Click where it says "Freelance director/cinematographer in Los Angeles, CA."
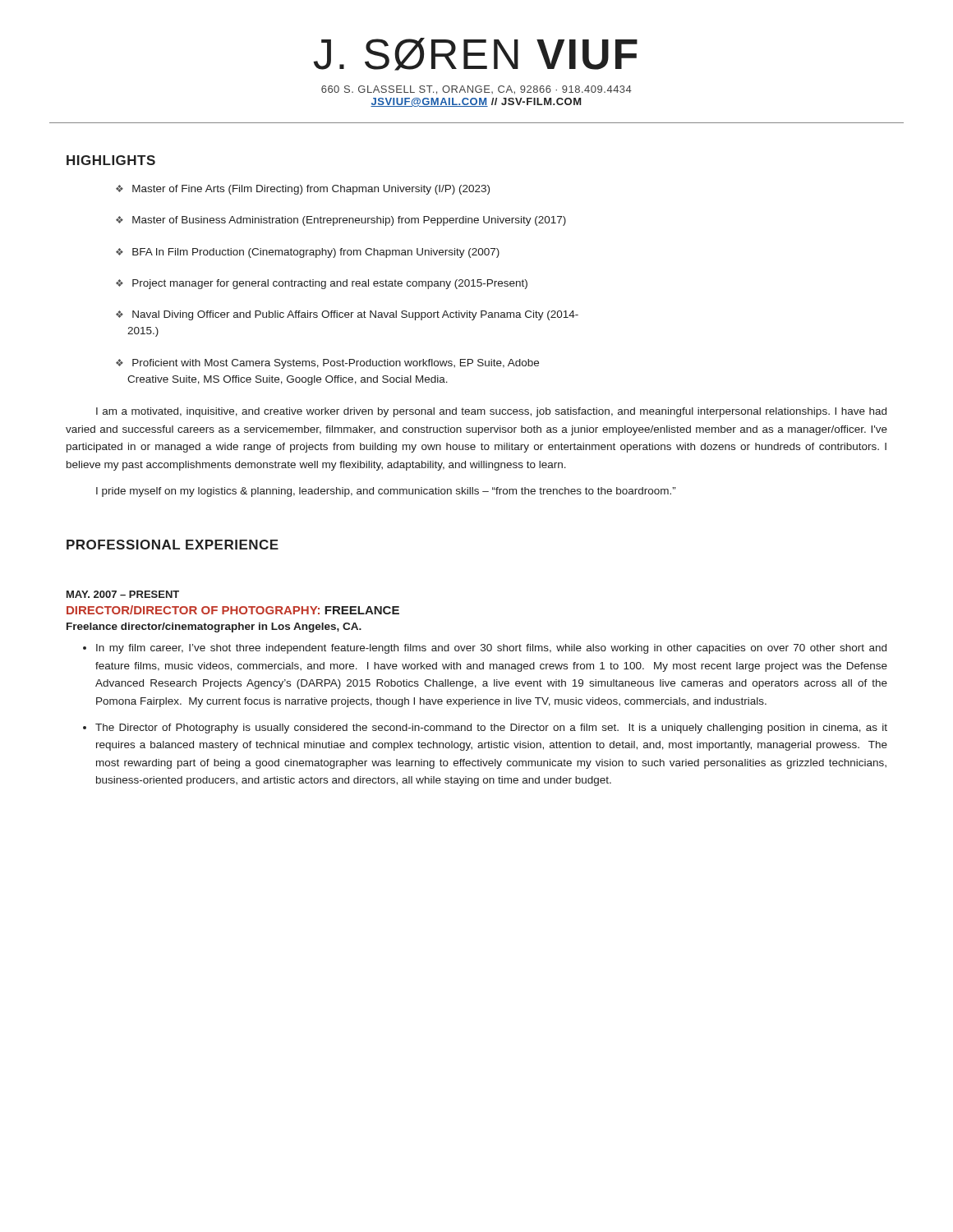This screenshot has height=1232, width=953. click(x=214, y=626)
